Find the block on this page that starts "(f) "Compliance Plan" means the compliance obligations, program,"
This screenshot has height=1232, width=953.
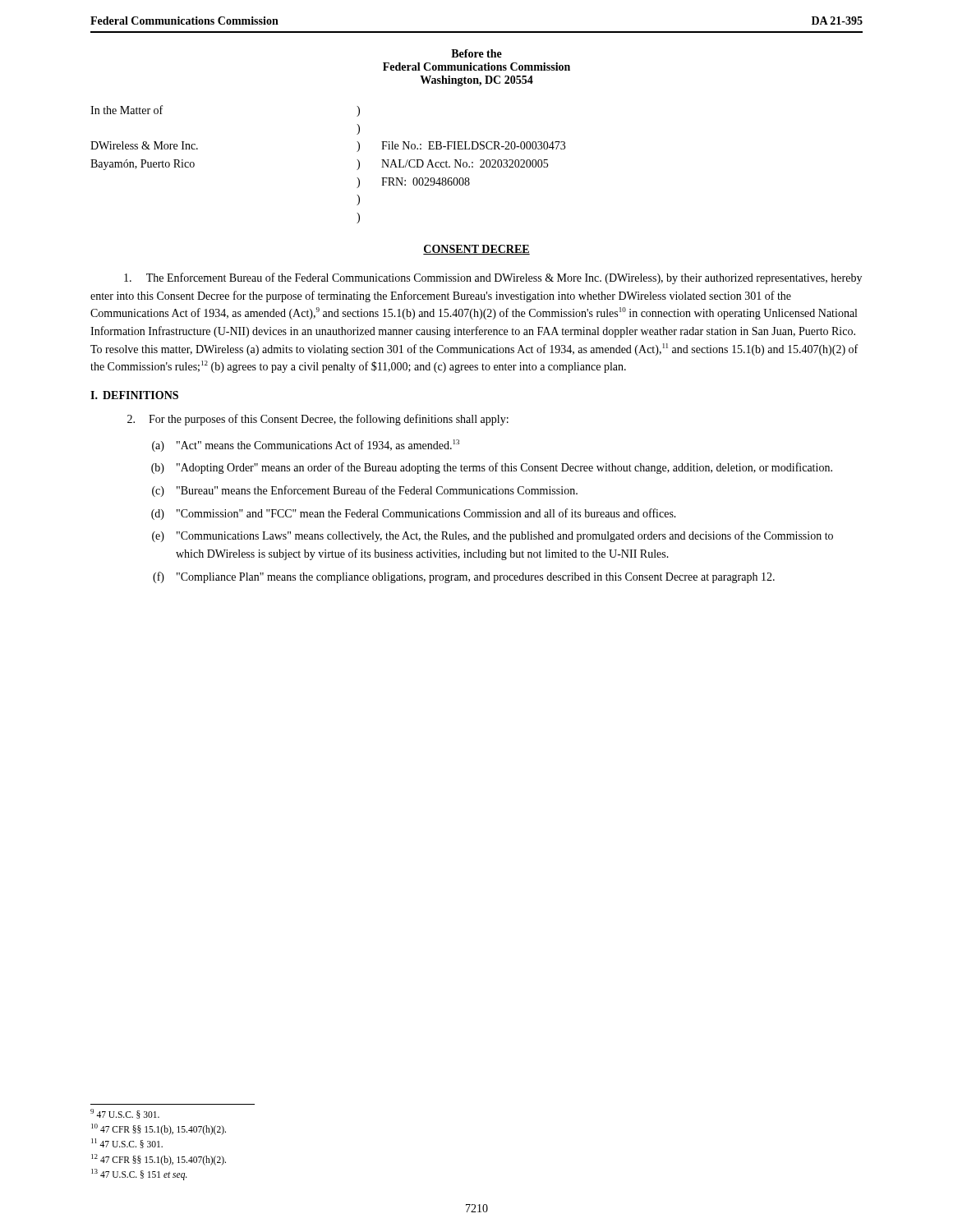click(476, 577)
